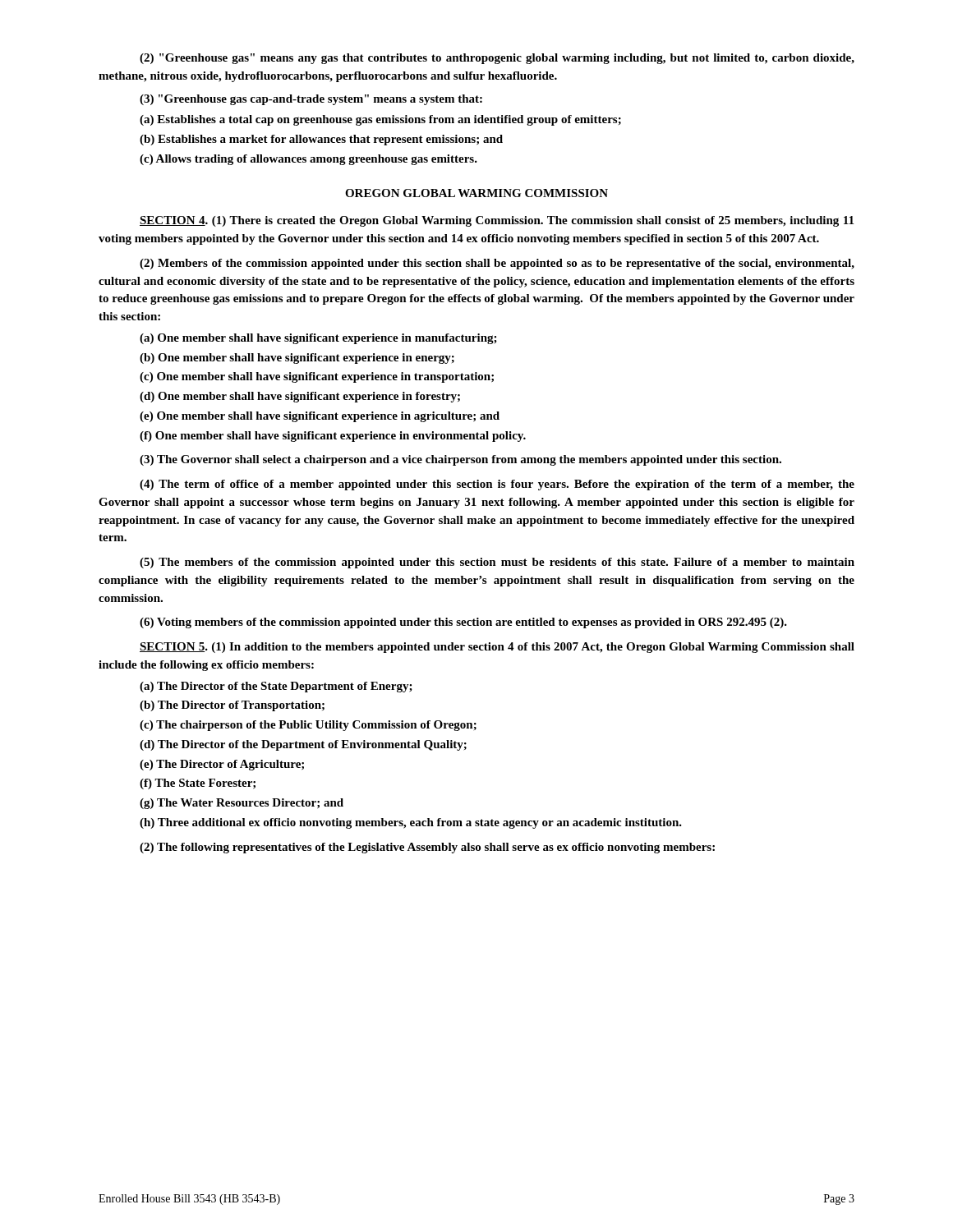Point to the block starting "(3) The Governor shall"

coord(476,460)
